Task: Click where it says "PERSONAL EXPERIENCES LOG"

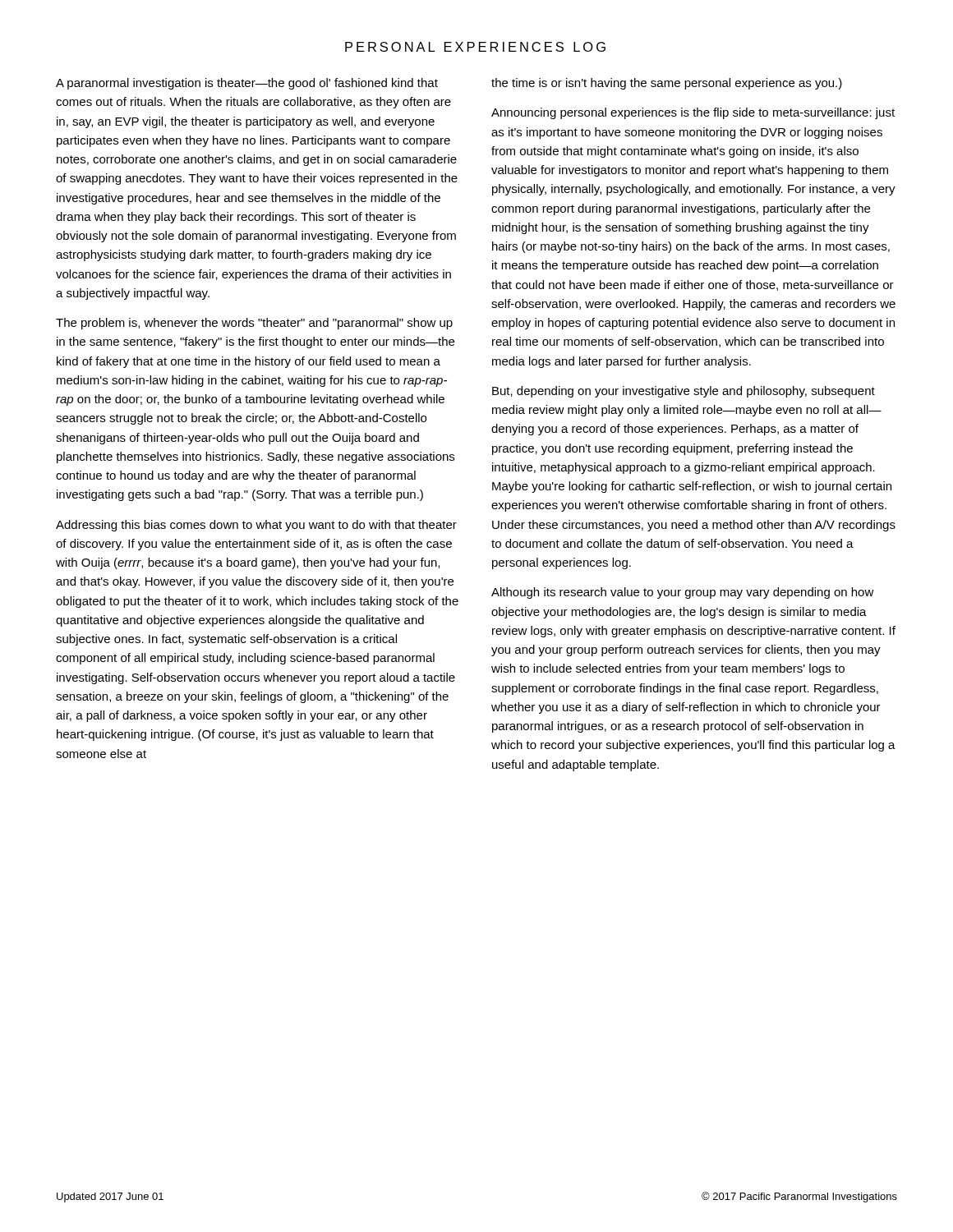Action: point(476,47)
